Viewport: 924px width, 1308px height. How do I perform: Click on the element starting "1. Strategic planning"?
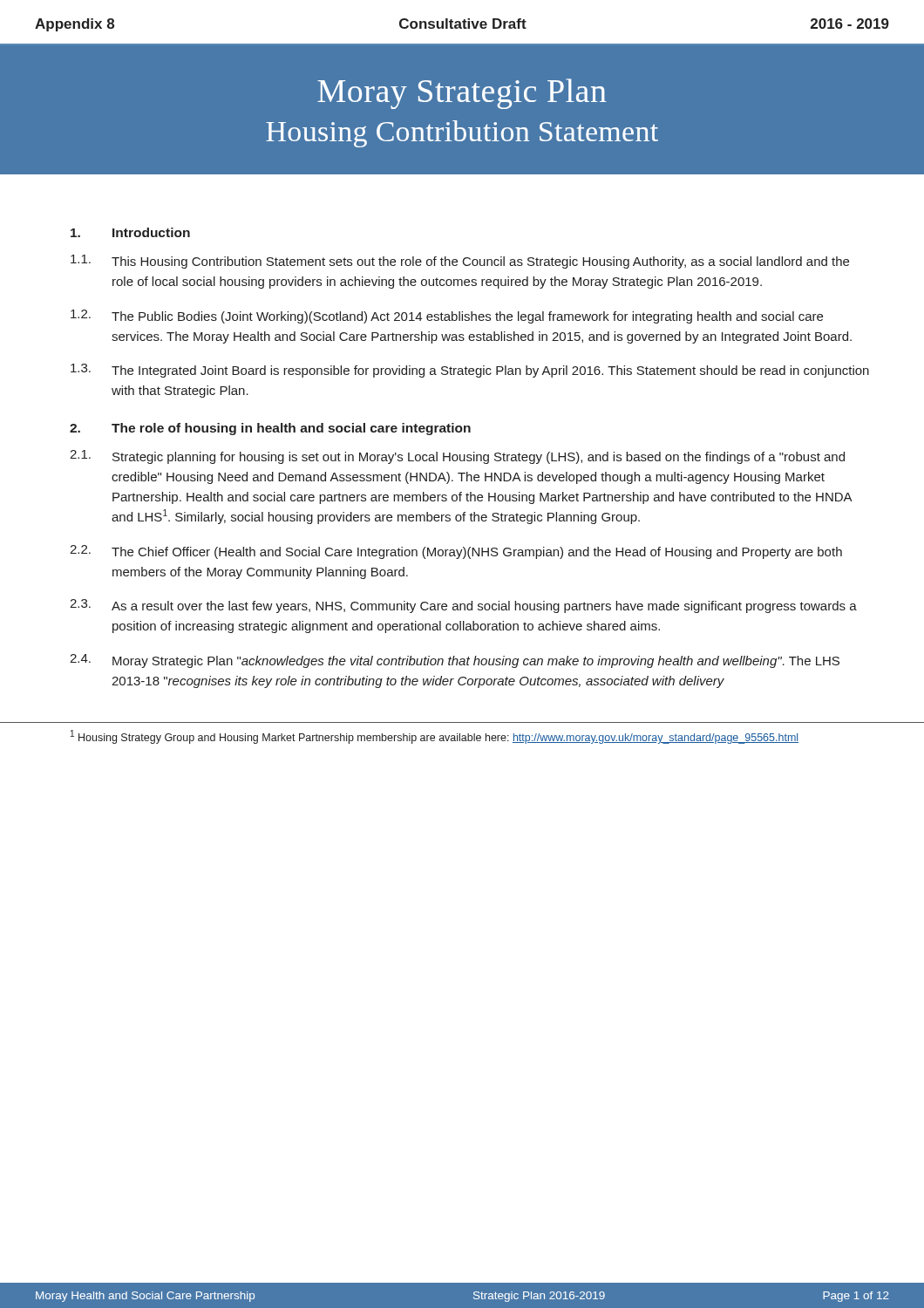471,487
